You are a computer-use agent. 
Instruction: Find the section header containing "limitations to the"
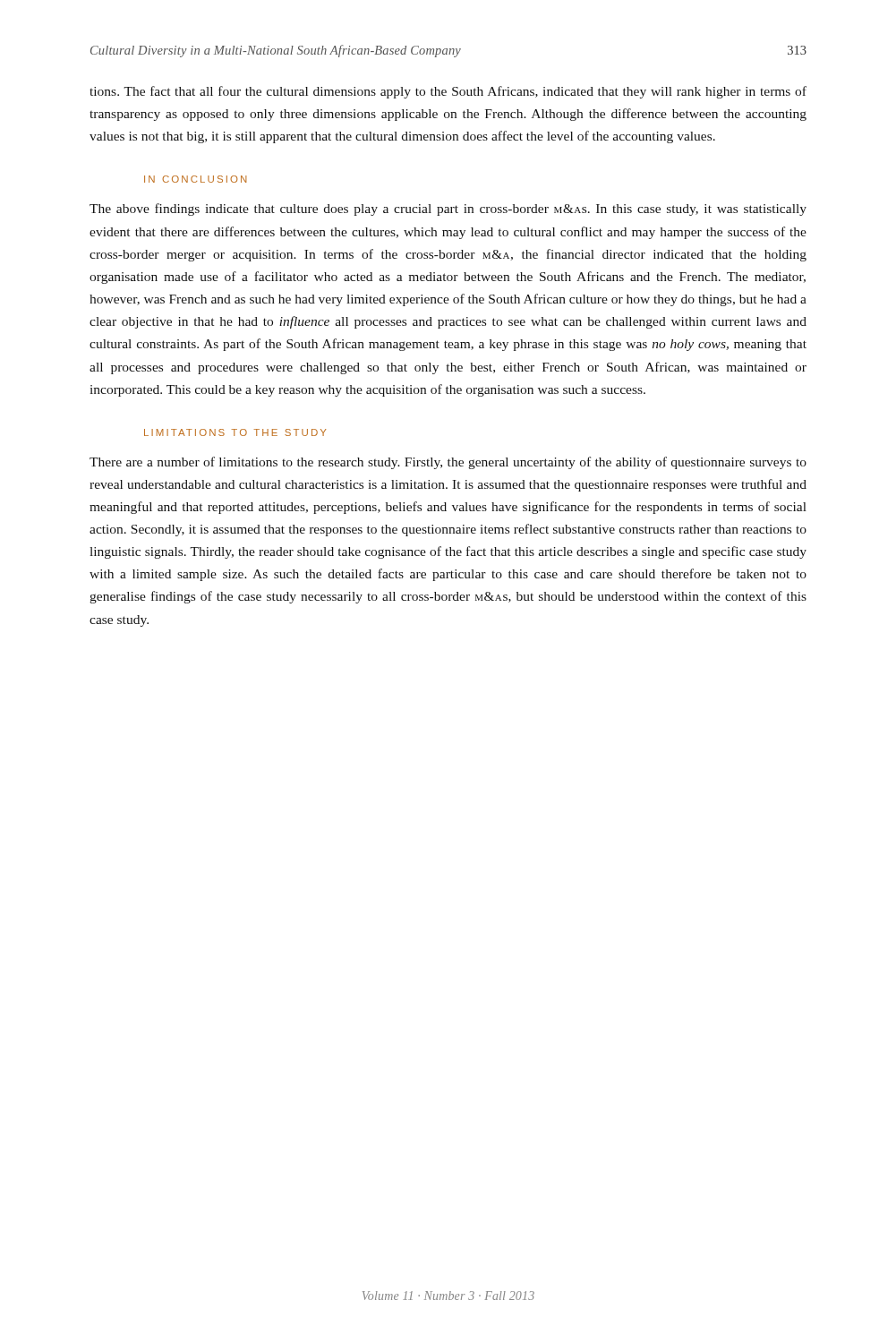pyautogui.click(x=235, y=432)
